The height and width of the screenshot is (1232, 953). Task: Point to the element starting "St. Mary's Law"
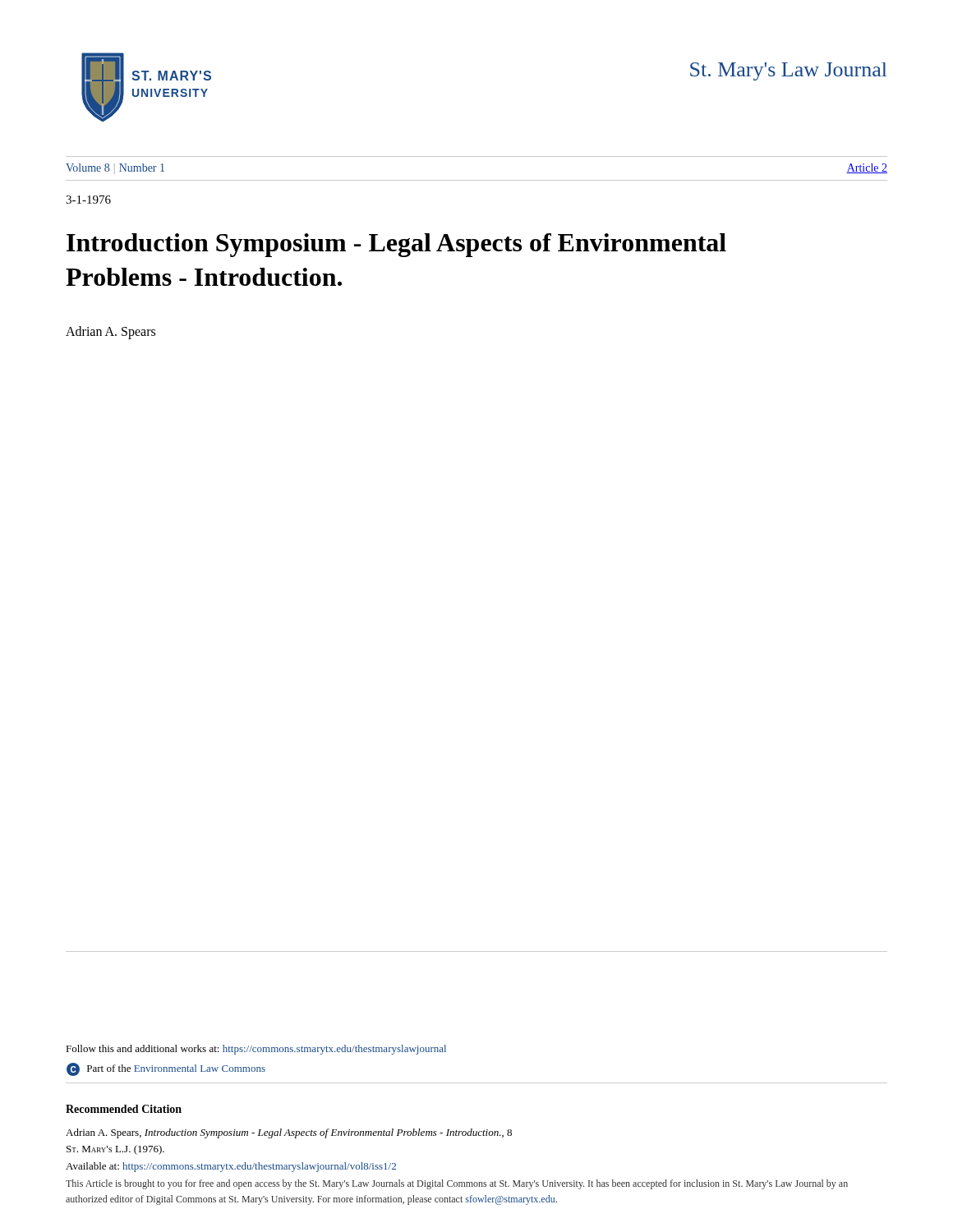[788, 69]
